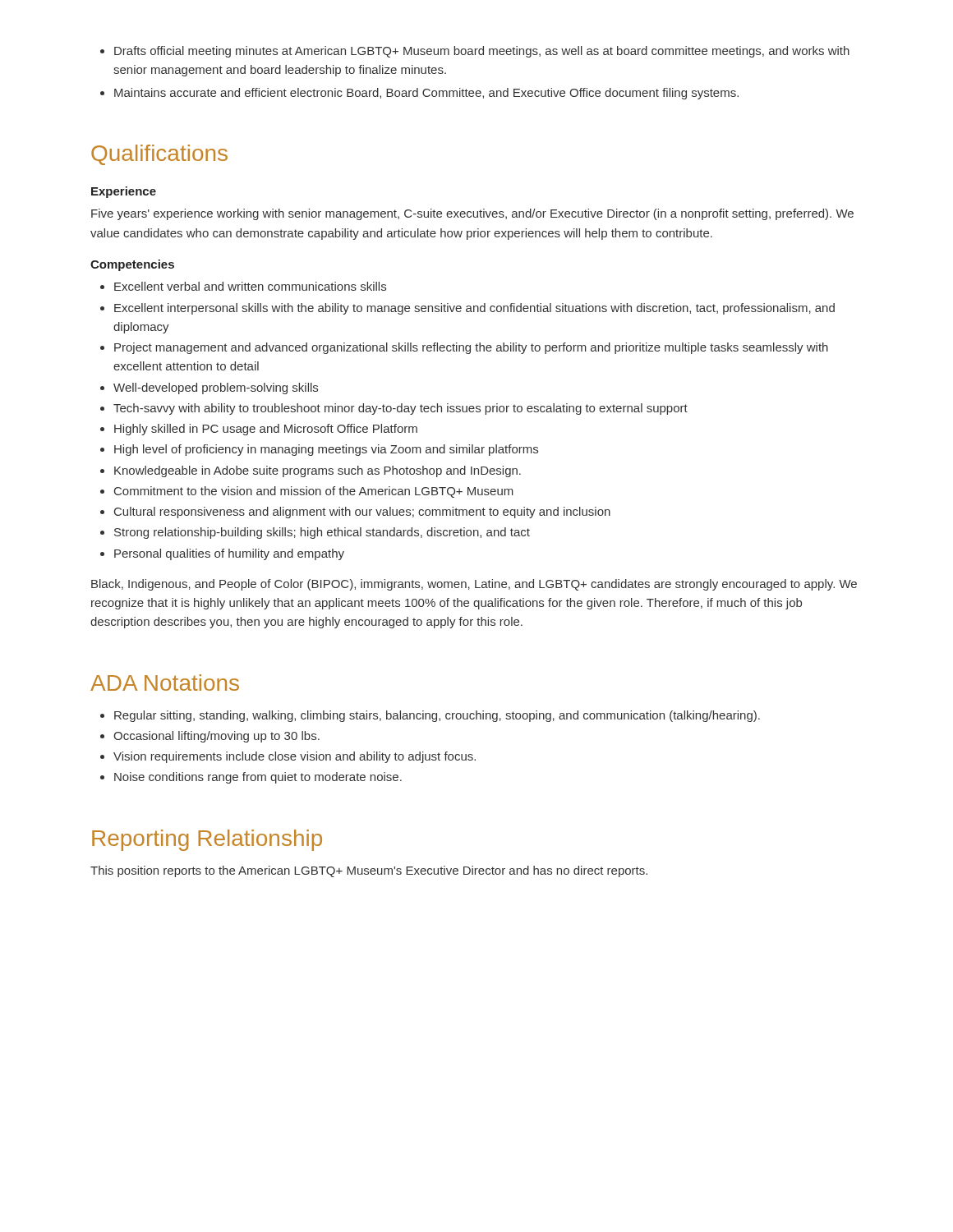Point to the region starting "Noise conditions range from quiet to moderate"
The image size is (953, 1232).
[258, 777]
